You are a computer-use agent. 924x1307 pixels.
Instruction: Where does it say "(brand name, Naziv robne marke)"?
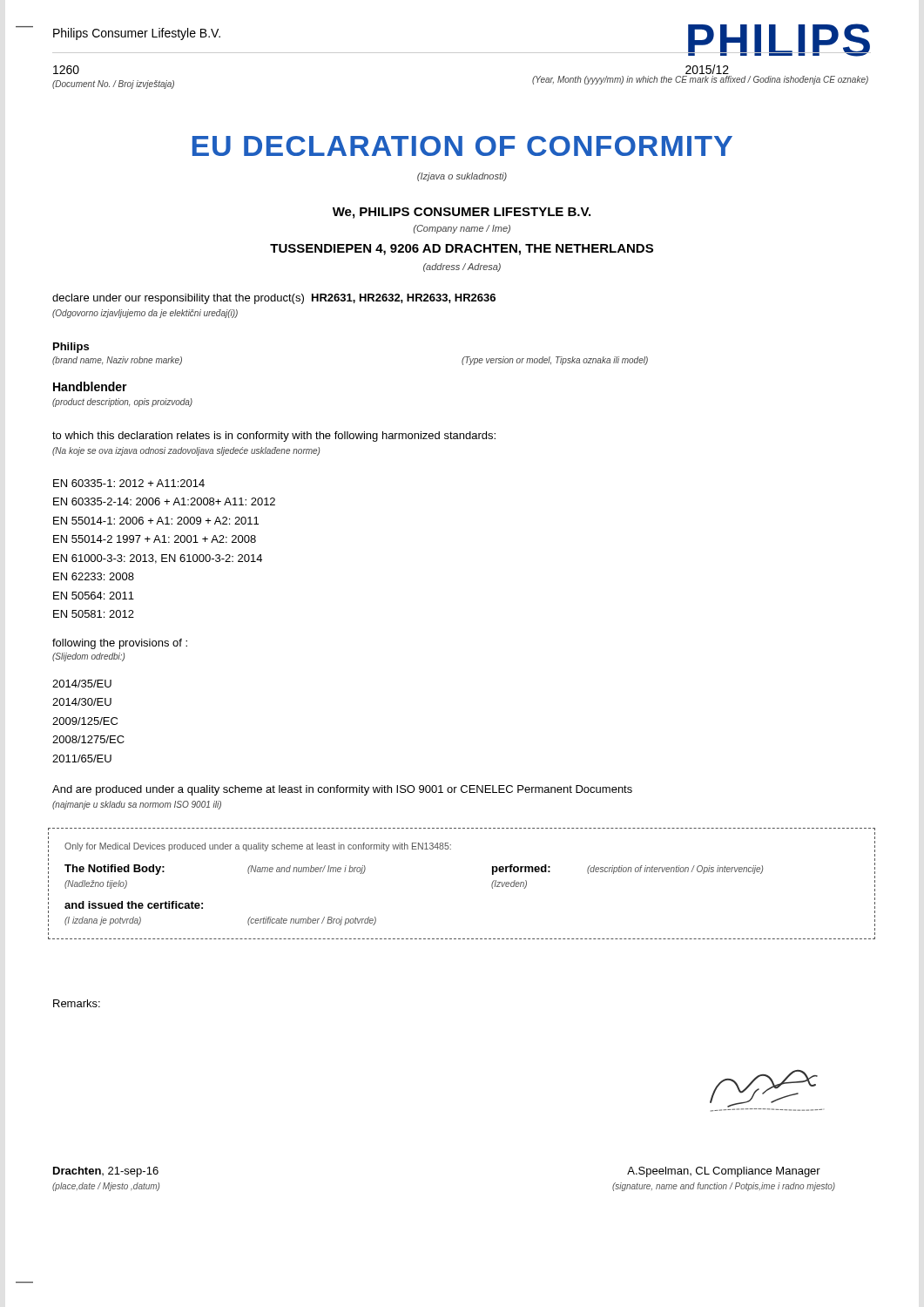[x=117, y=360]
